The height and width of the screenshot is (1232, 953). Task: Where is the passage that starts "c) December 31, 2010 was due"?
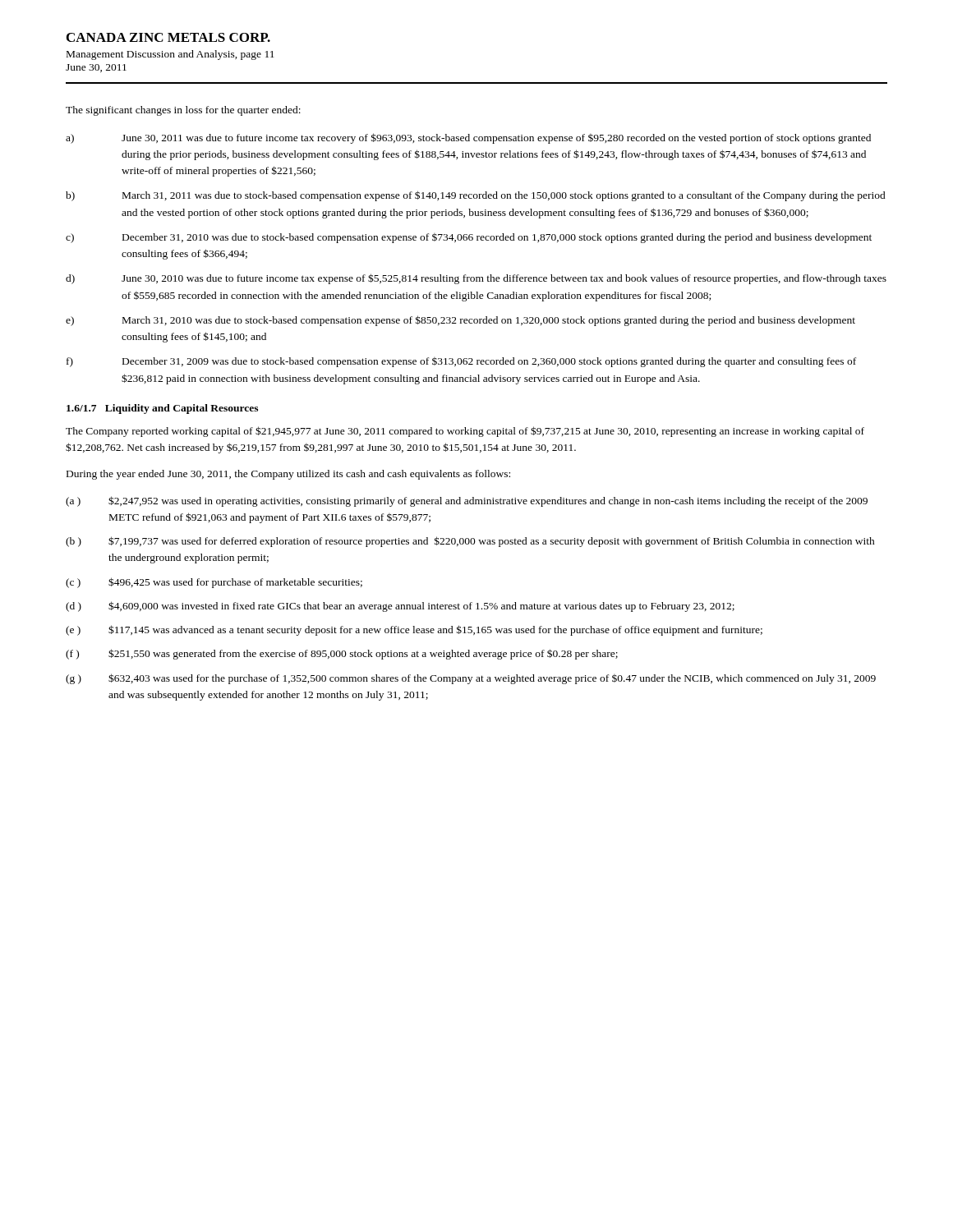476,246
